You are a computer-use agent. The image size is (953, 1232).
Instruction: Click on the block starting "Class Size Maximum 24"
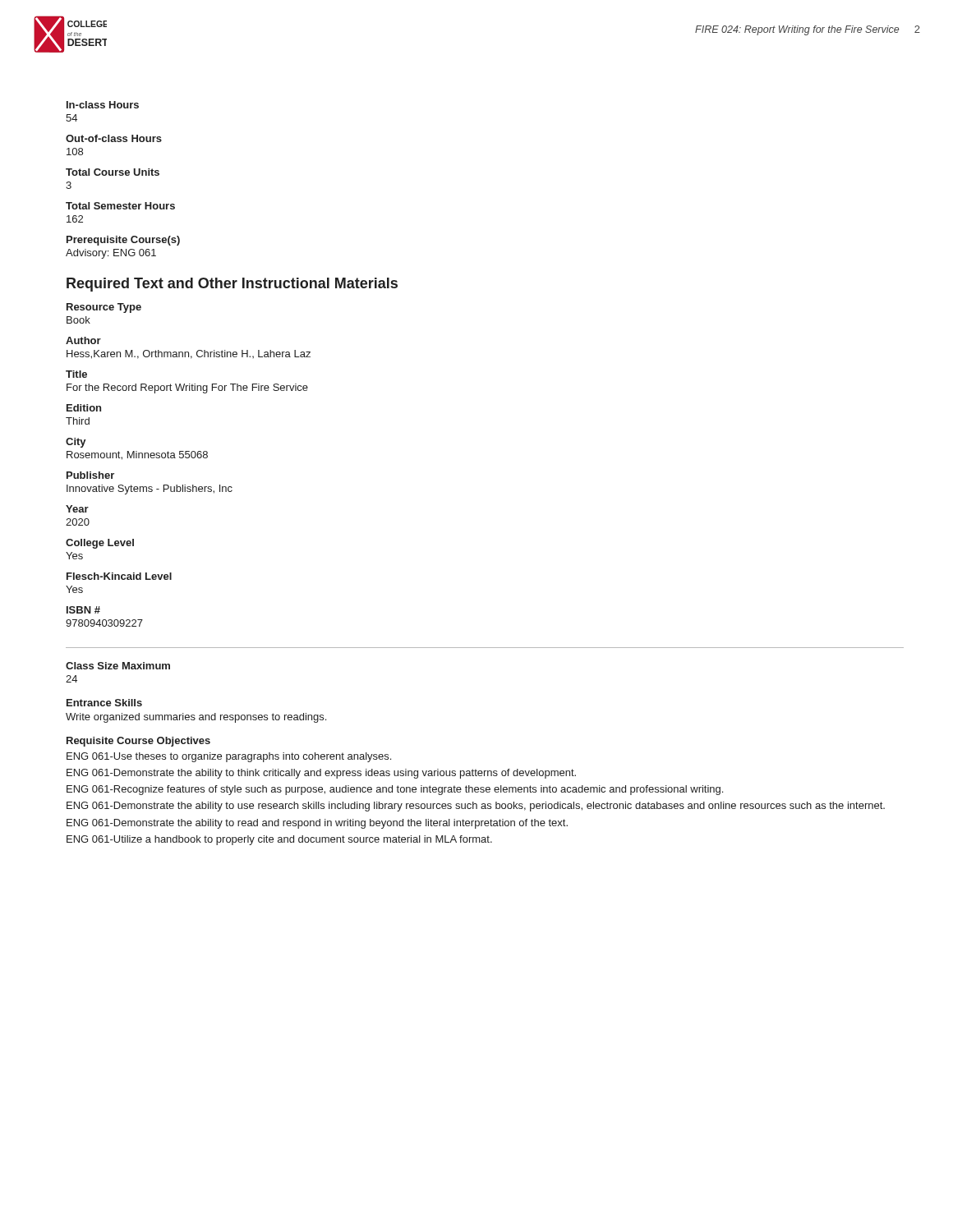point(118,666)
